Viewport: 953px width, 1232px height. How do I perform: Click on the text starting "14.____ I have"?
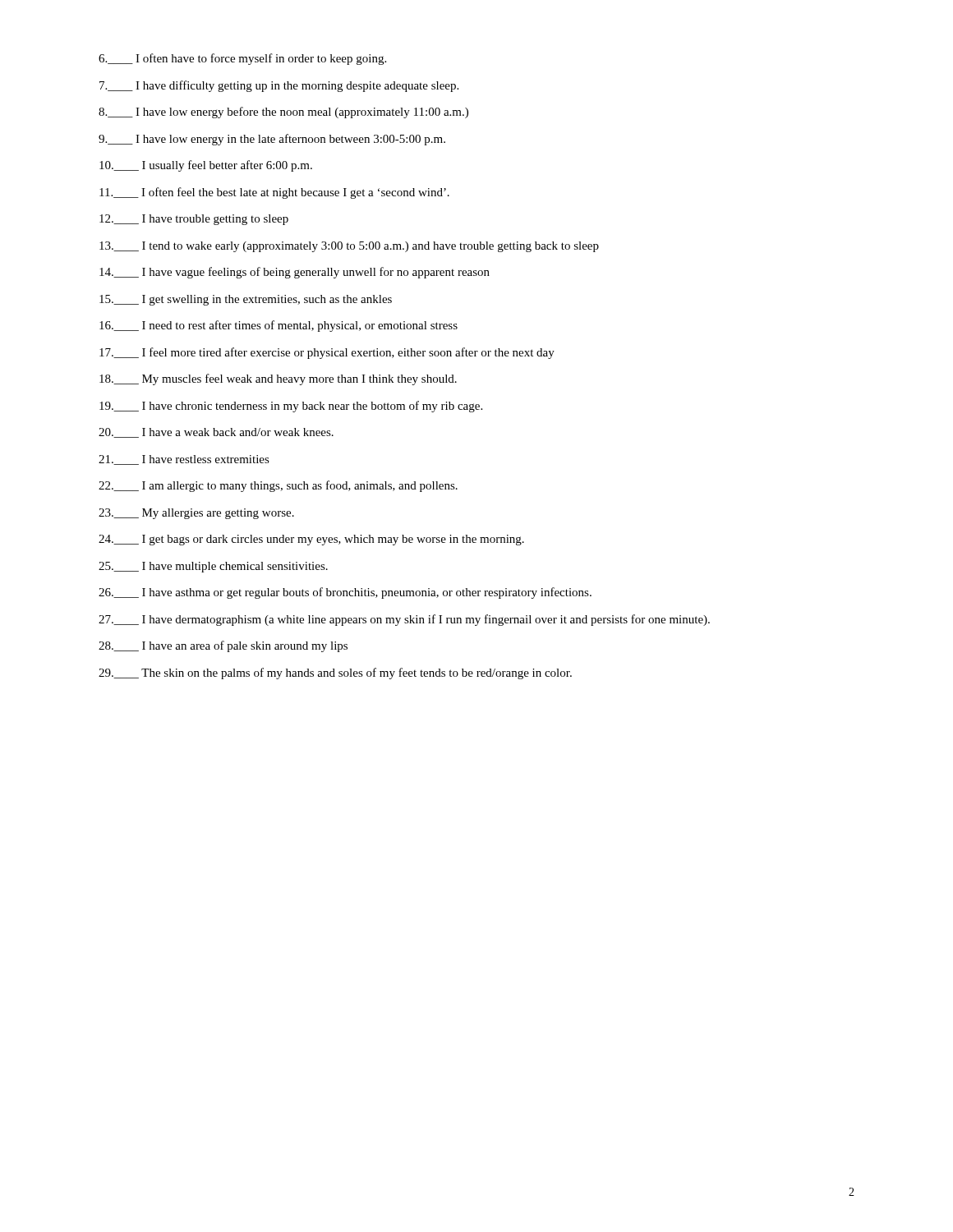click(294, 272)
